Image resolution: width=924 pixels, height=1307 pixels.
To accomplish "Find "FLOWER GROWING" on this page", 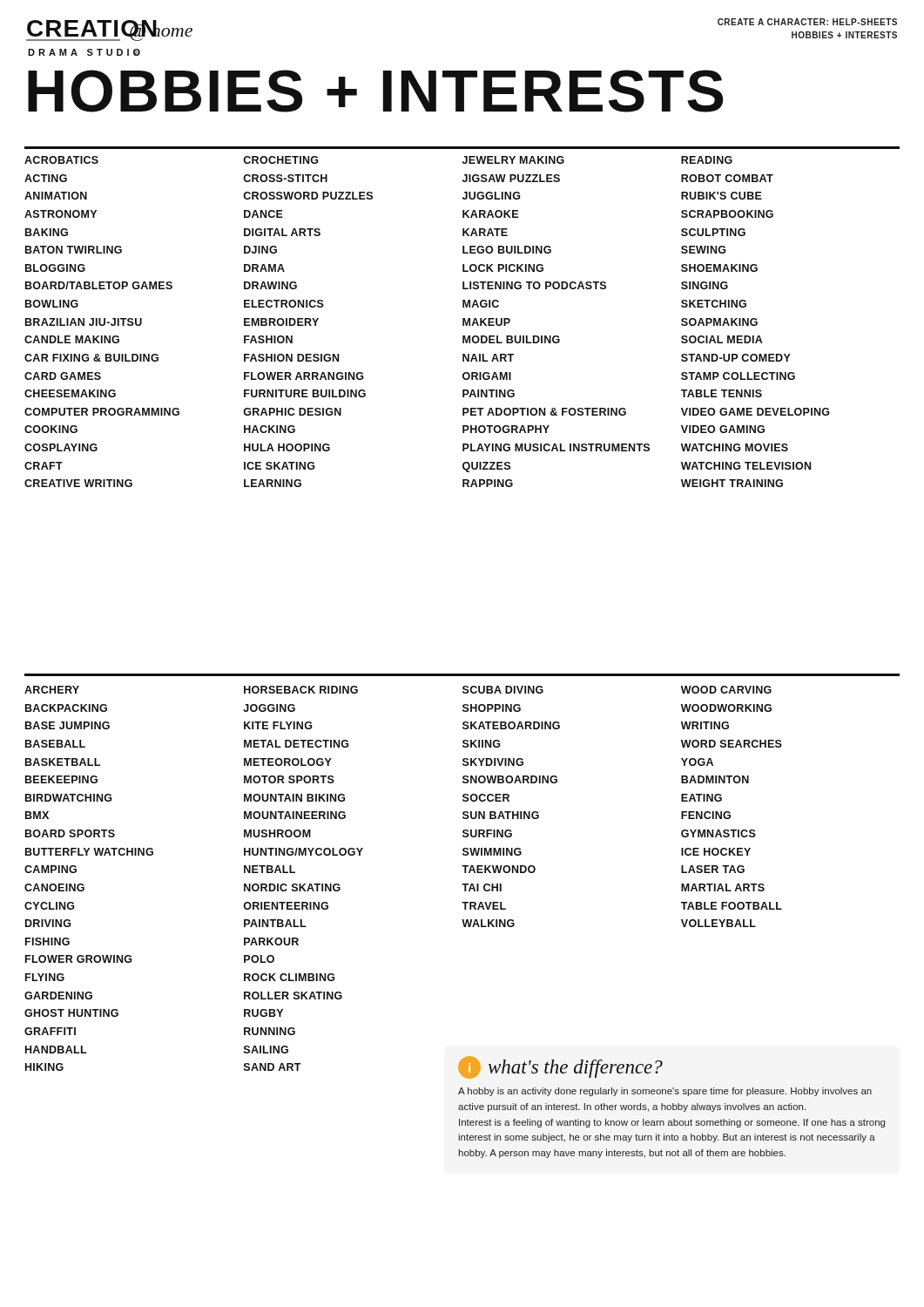I will [x=79, y=960].
